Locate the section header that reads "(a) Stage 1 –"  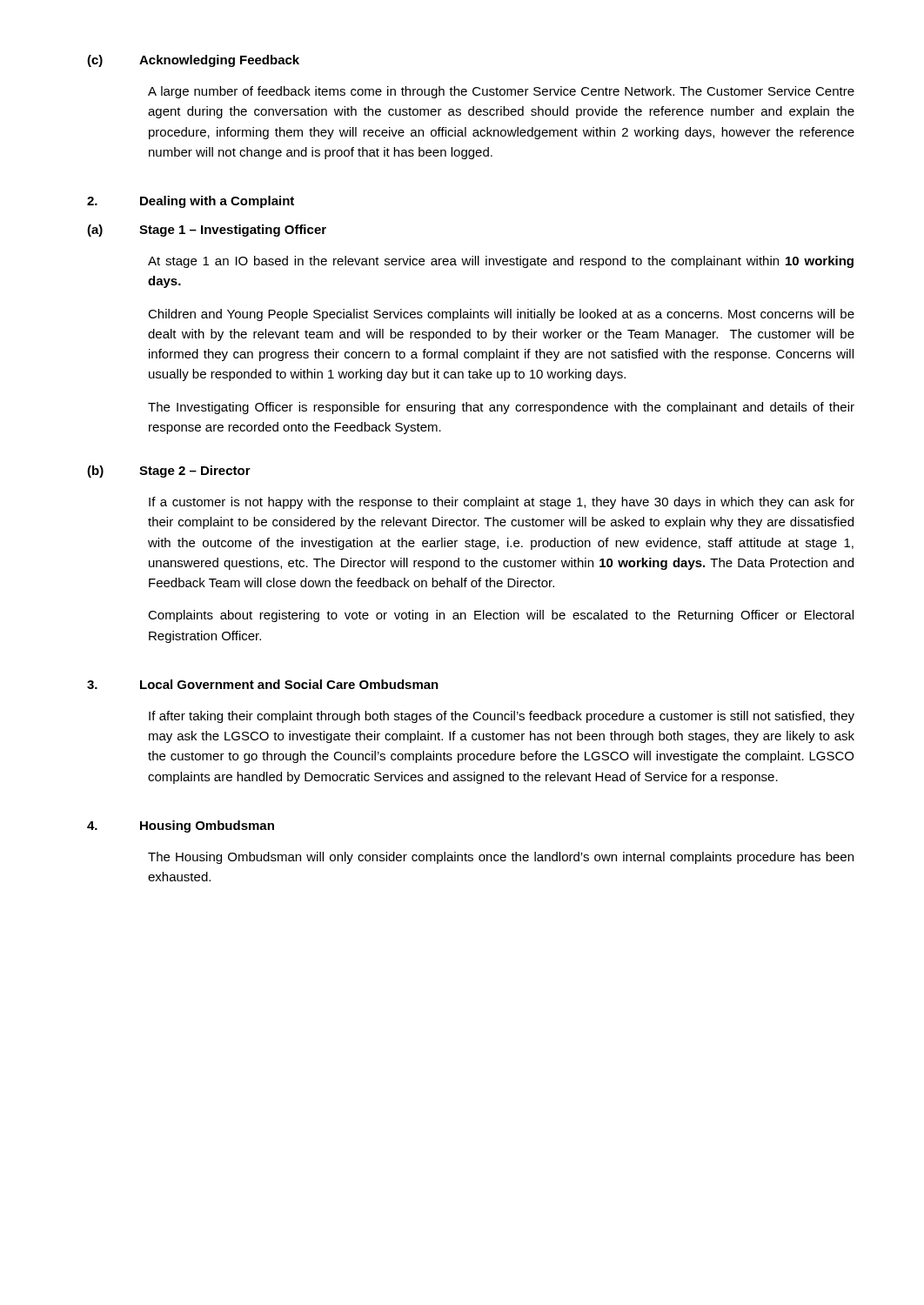click(207, 229)
